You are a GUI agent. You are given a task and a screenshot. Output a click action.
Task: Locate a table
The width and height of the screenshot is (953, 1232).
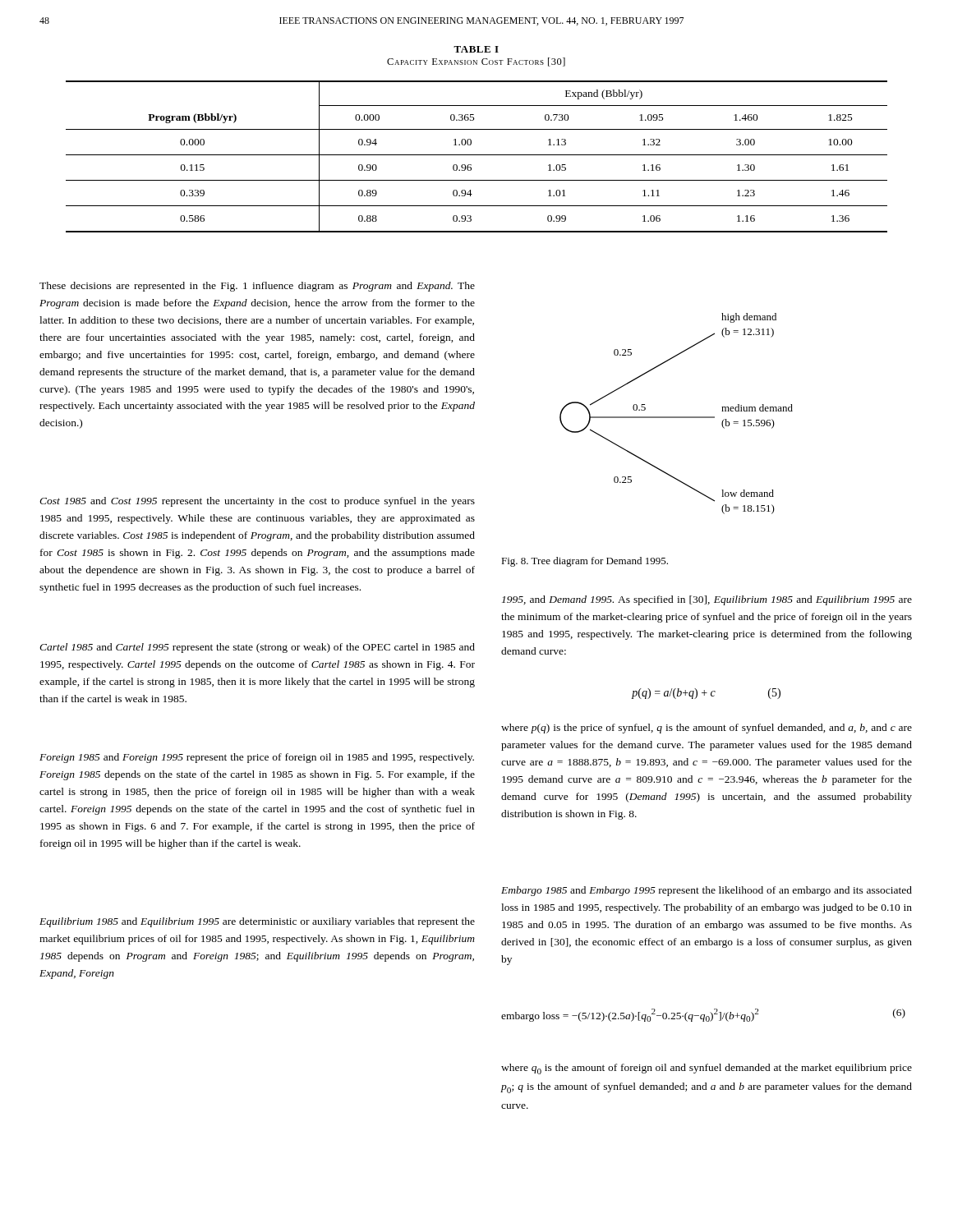coord(476,156)
